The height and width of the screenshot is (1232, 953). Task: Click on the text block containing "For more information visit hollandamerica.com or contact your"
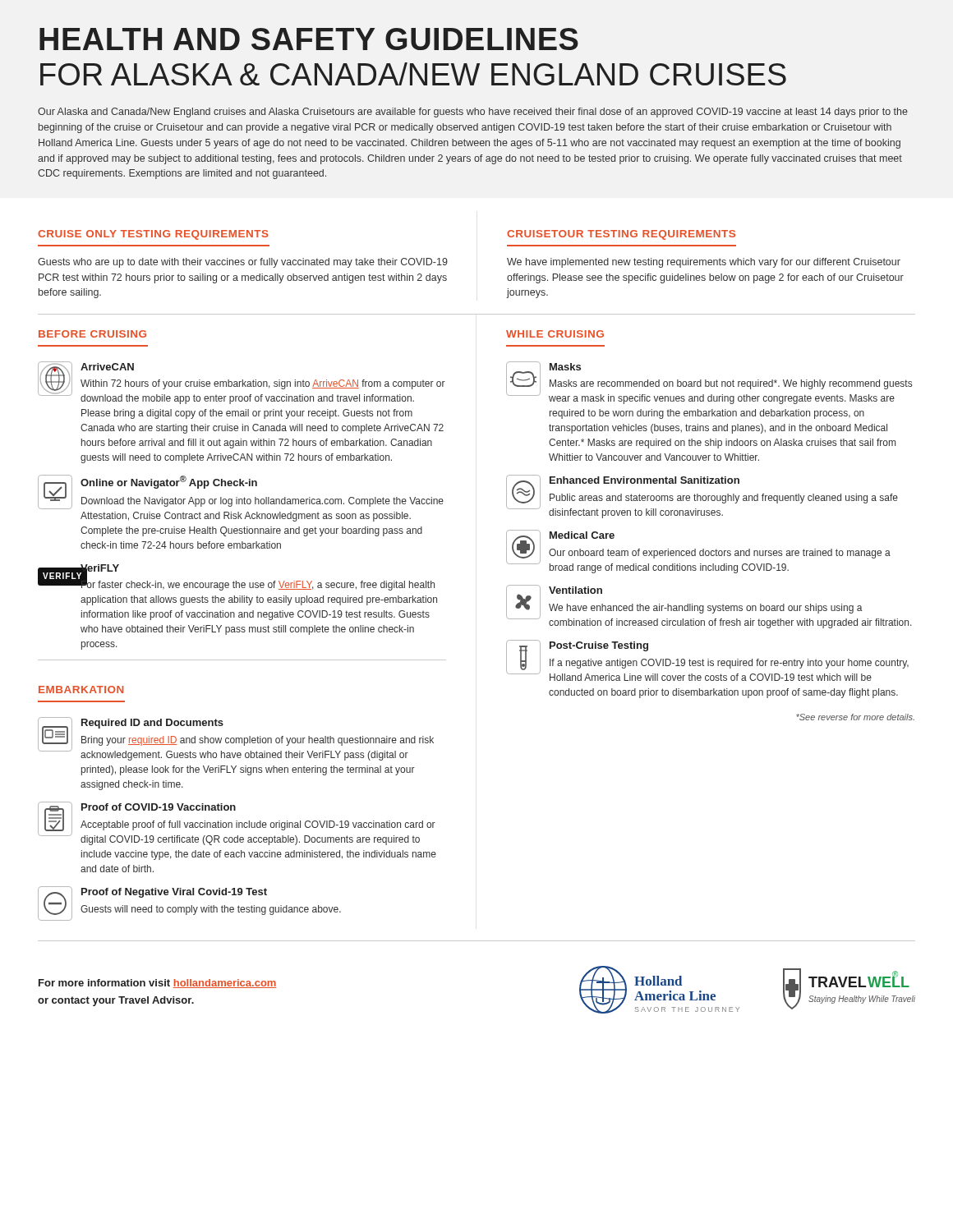point(157,991)
